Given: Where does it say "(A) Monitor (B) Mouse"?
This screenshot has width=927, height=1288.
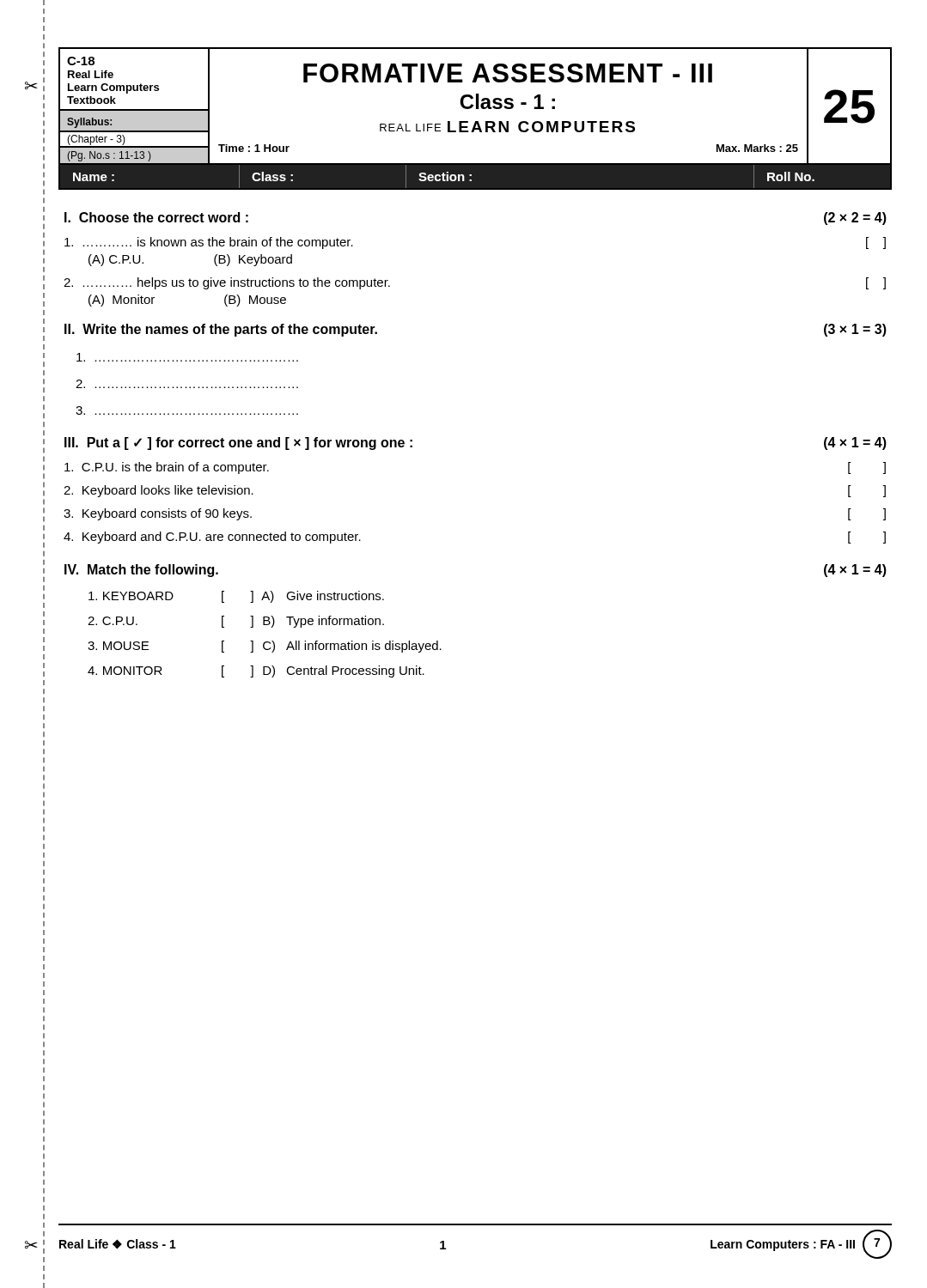Looking at the screenshot, I should 116,300.
